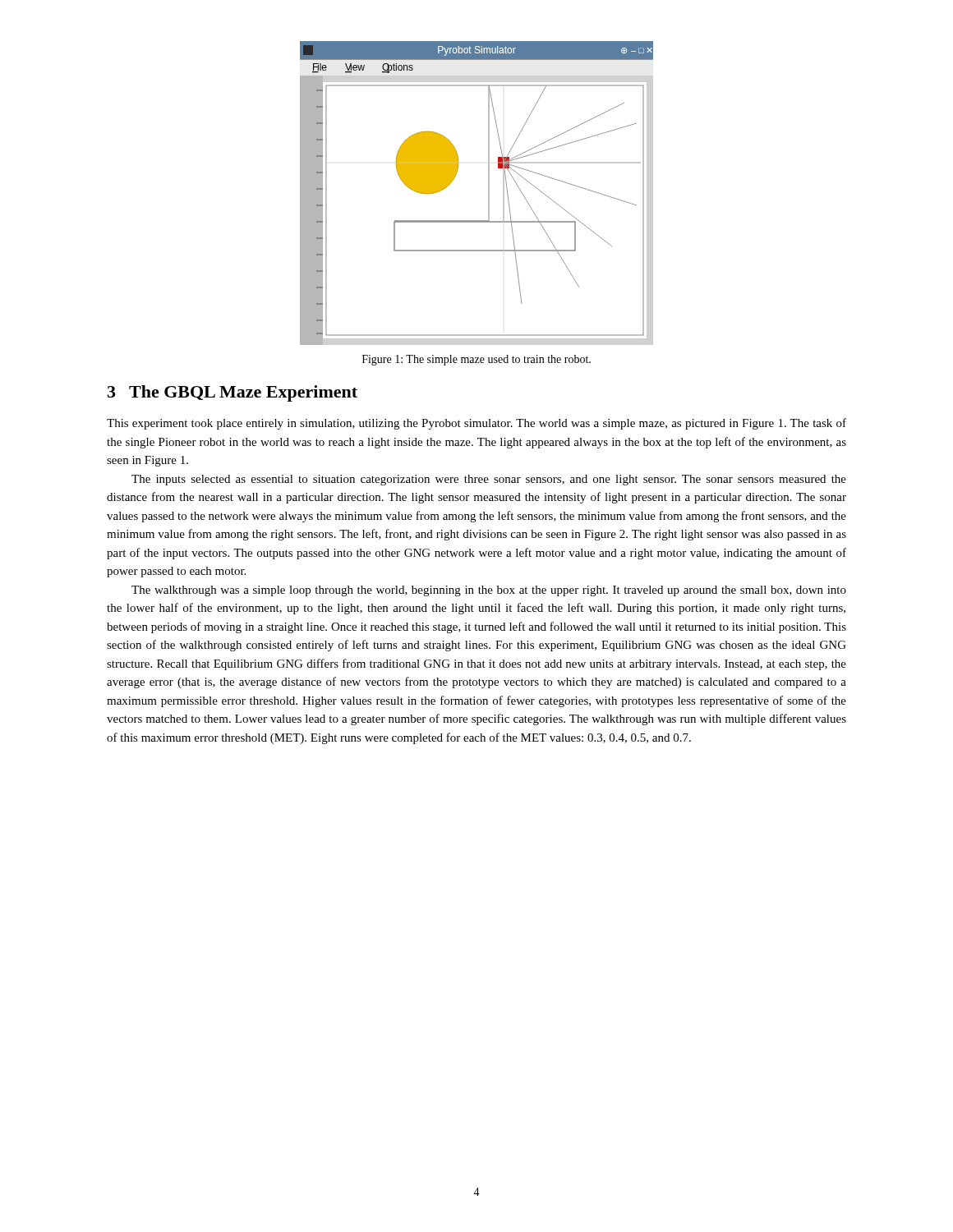The width and height of the screenshot is (953, 1232).
Task: Find the screenshot
Action: [x=476, y=193]
